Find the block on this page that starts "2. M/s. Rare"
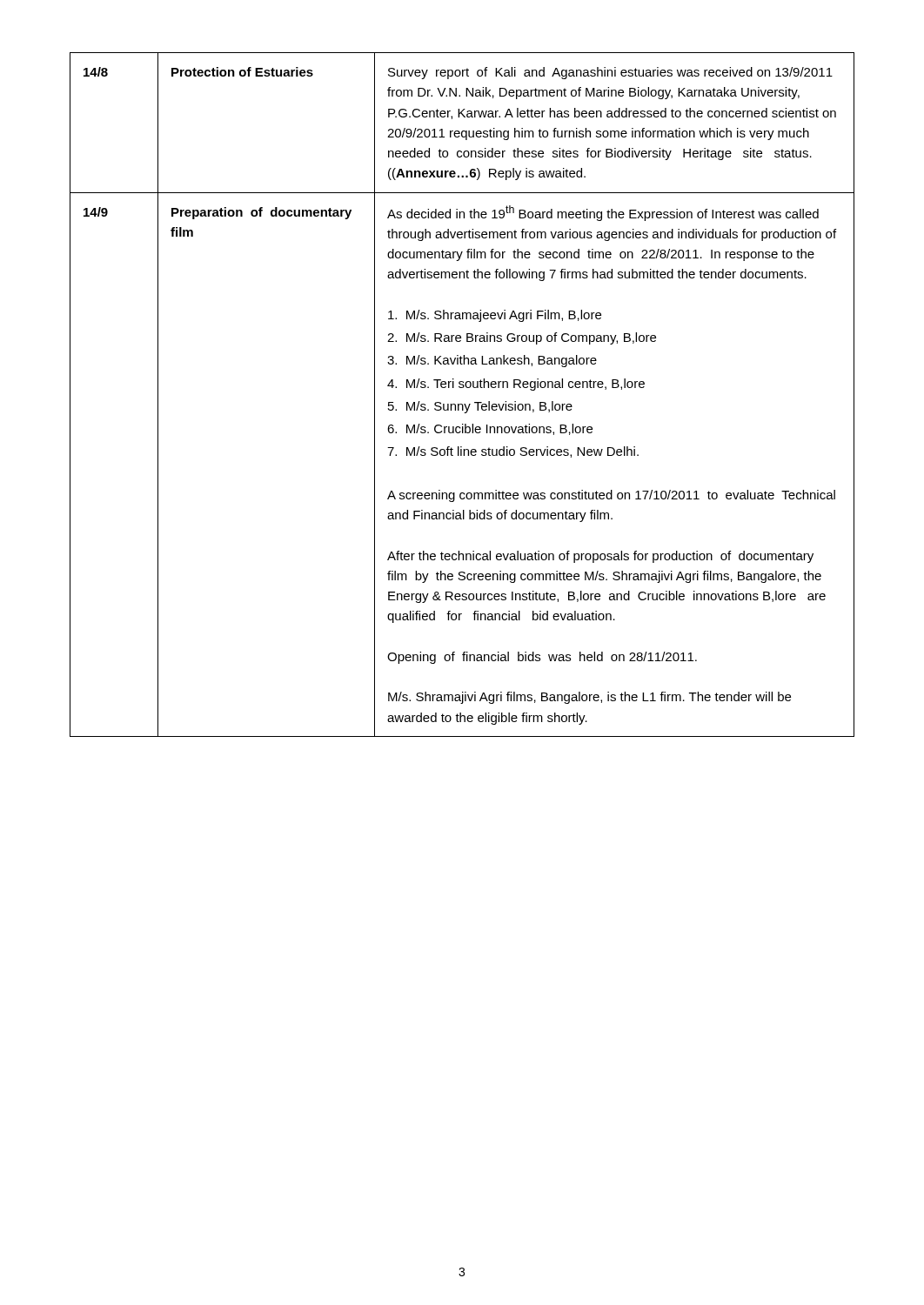This screenshot has width=924, height=1305. click(x=522, y=337)
